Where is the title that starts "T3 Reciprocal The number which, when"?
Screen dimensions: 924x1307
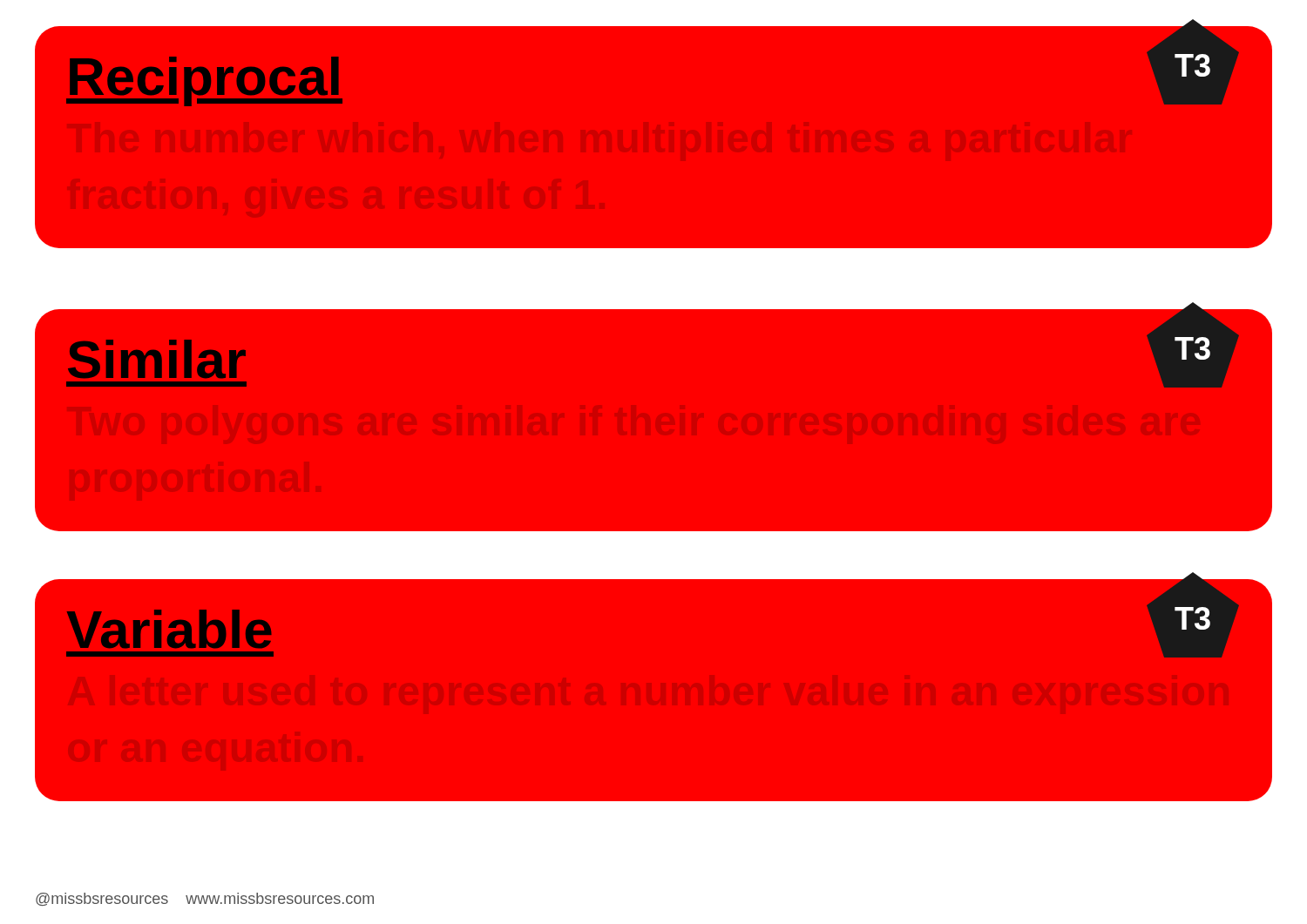tap(261, 70)
